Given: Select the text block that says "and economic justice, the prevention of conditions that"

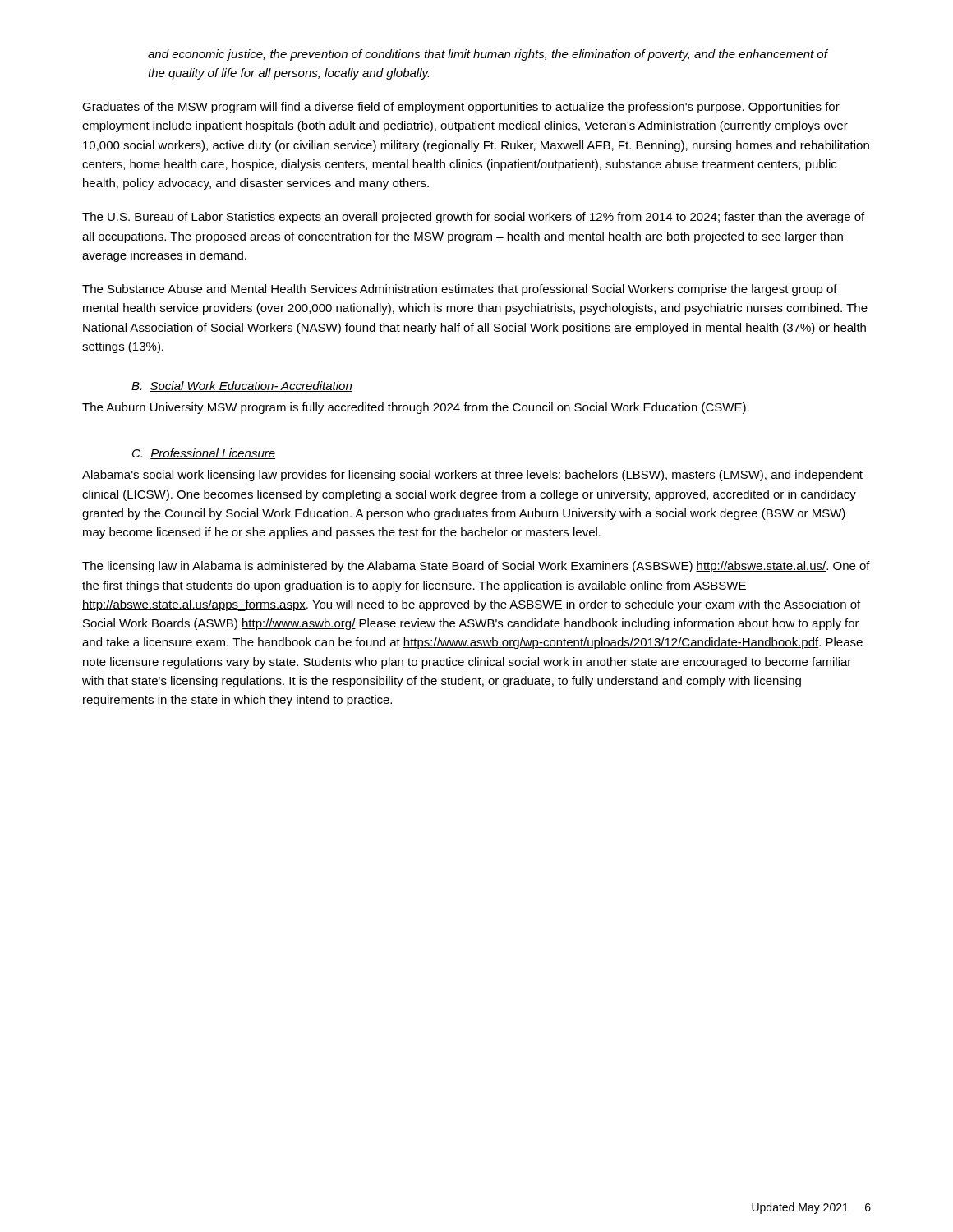Looking at the screenshot, I should 488,63.
